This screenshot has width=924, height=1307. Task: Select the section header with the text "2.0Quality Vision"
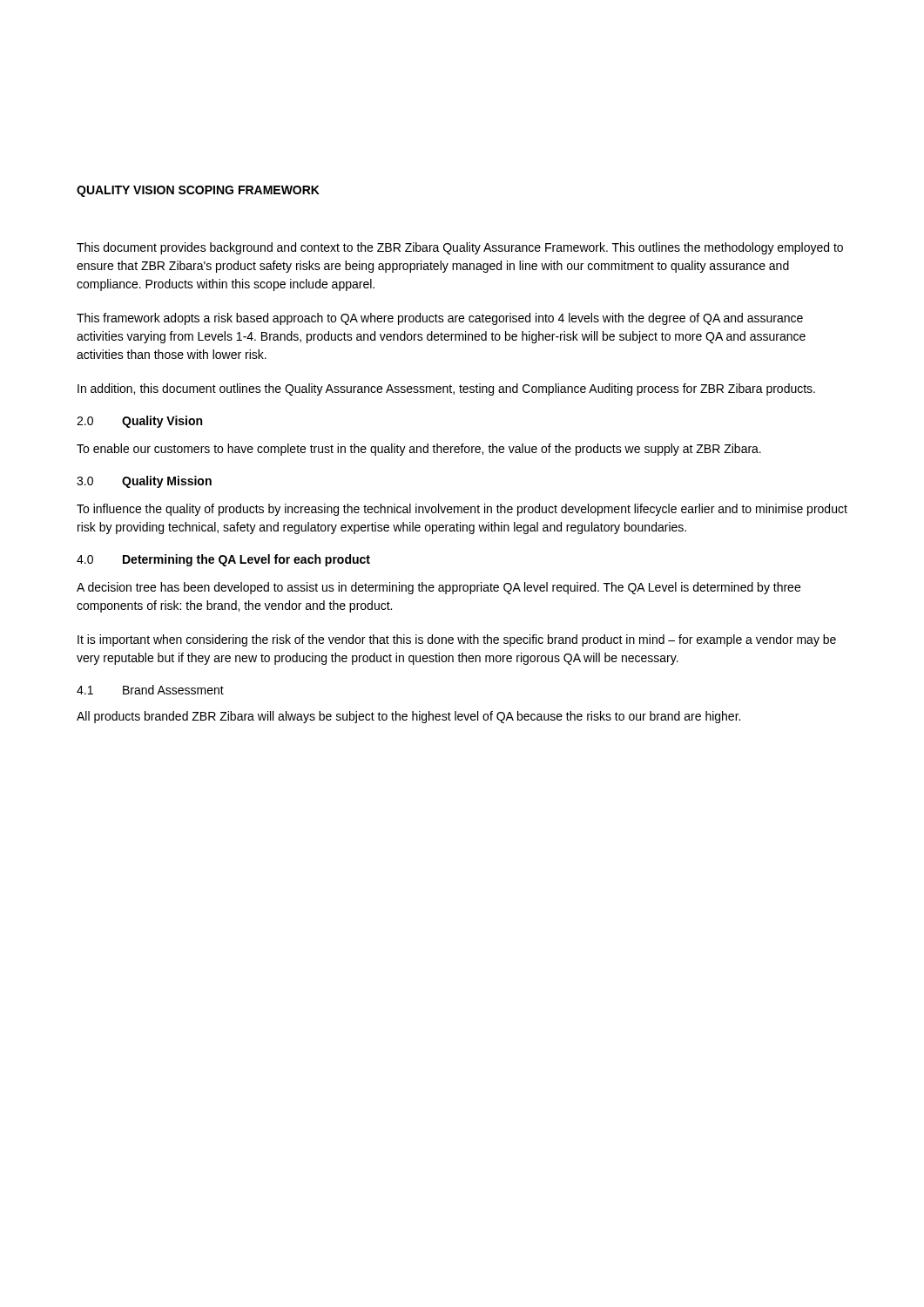(140, 421)
